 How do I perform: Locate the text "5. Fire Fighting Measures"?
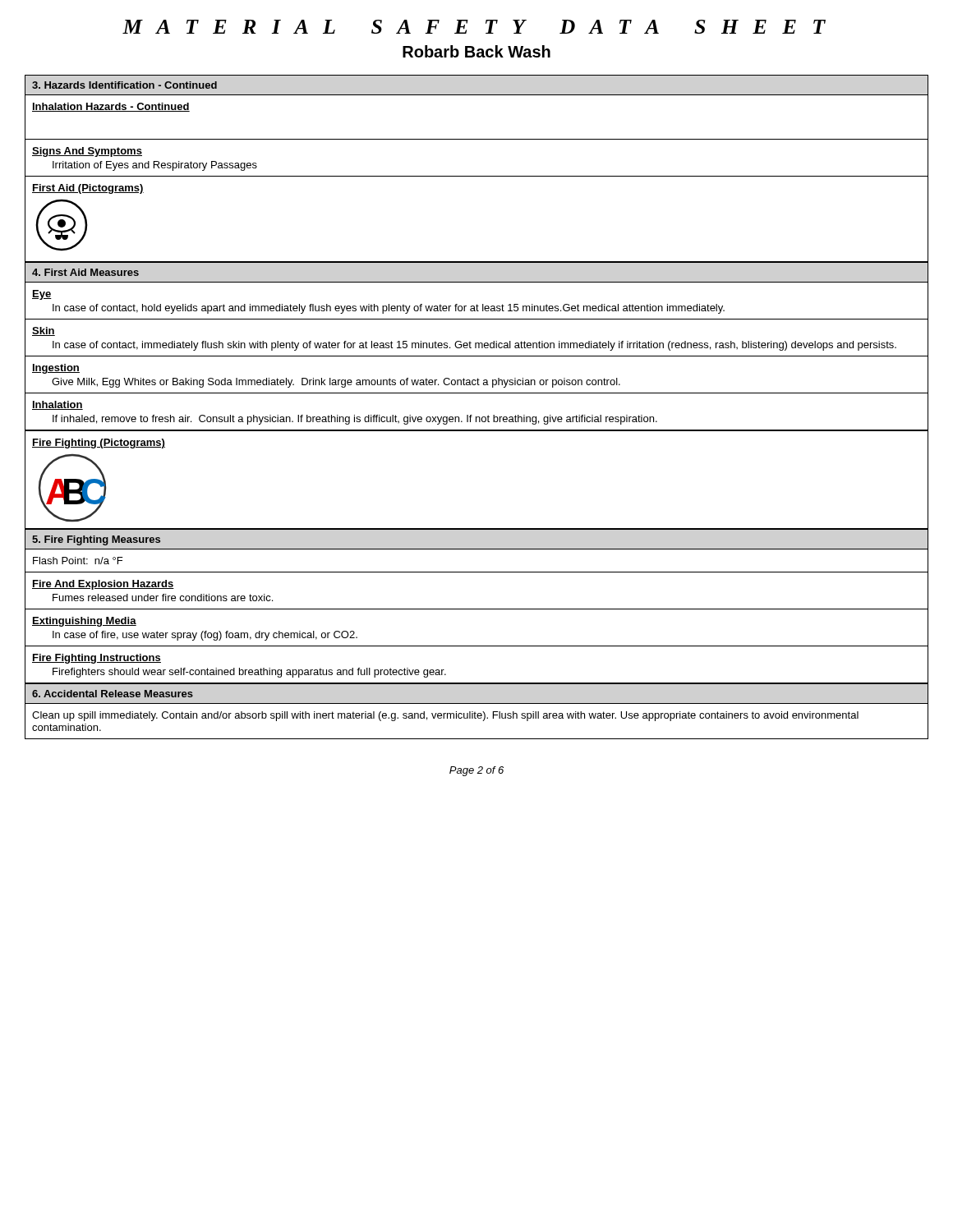point(96,539)
